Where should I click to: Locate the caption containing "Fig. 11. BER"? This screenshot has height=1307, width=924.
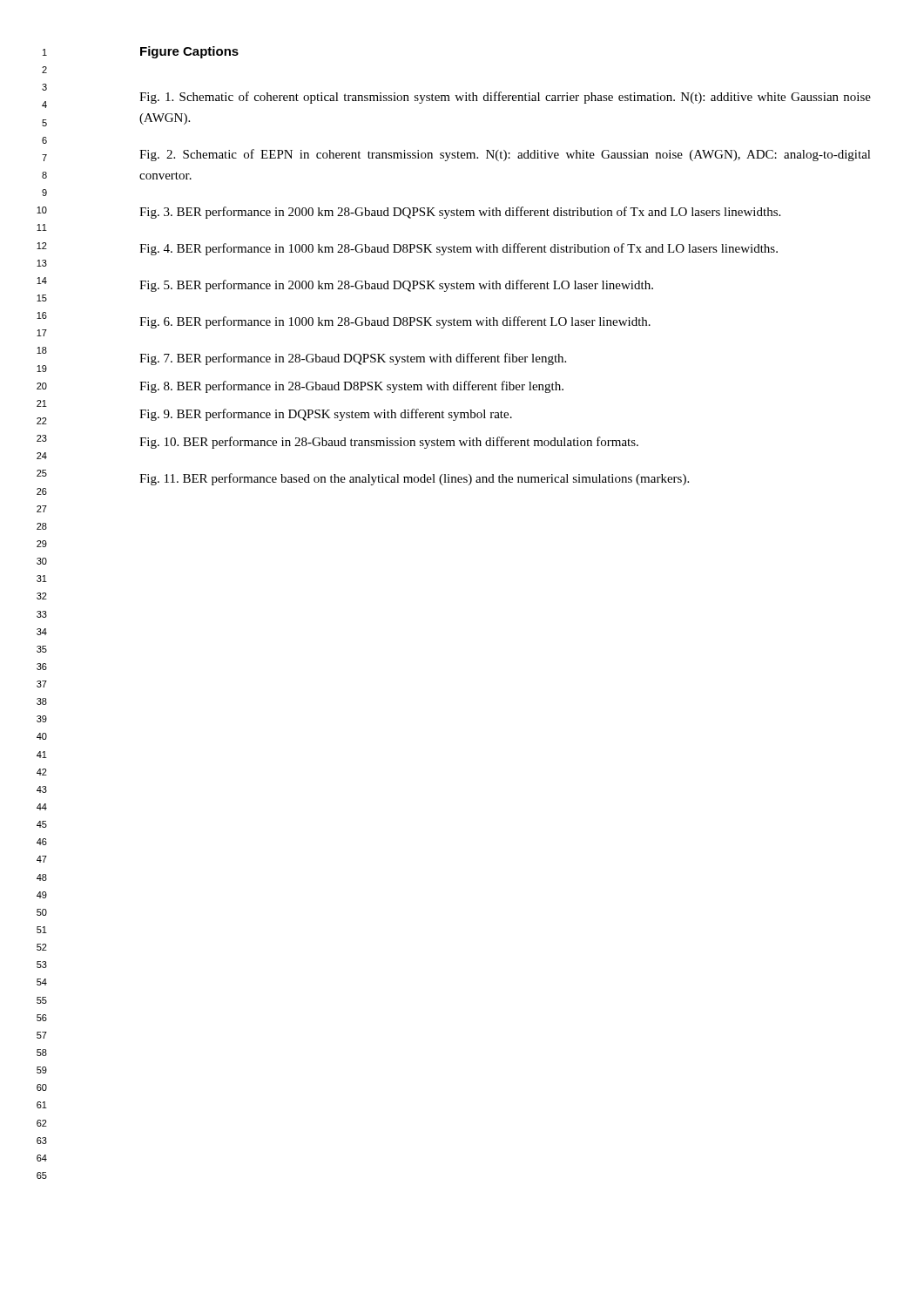[x=415, y=478]
